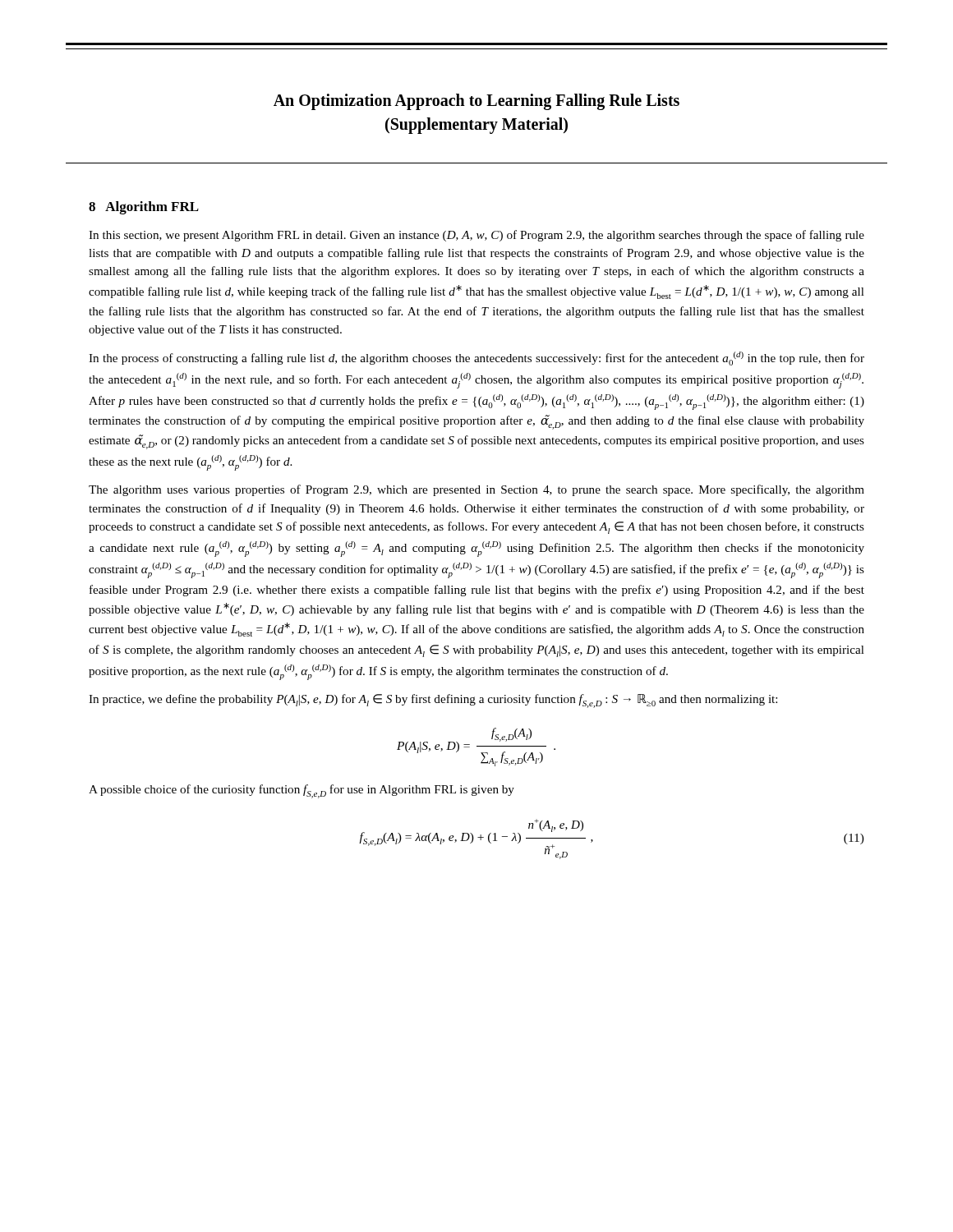Locate the text block containing "The algorithm uses various properties of Program 2.9,"

tap(476, 581)
